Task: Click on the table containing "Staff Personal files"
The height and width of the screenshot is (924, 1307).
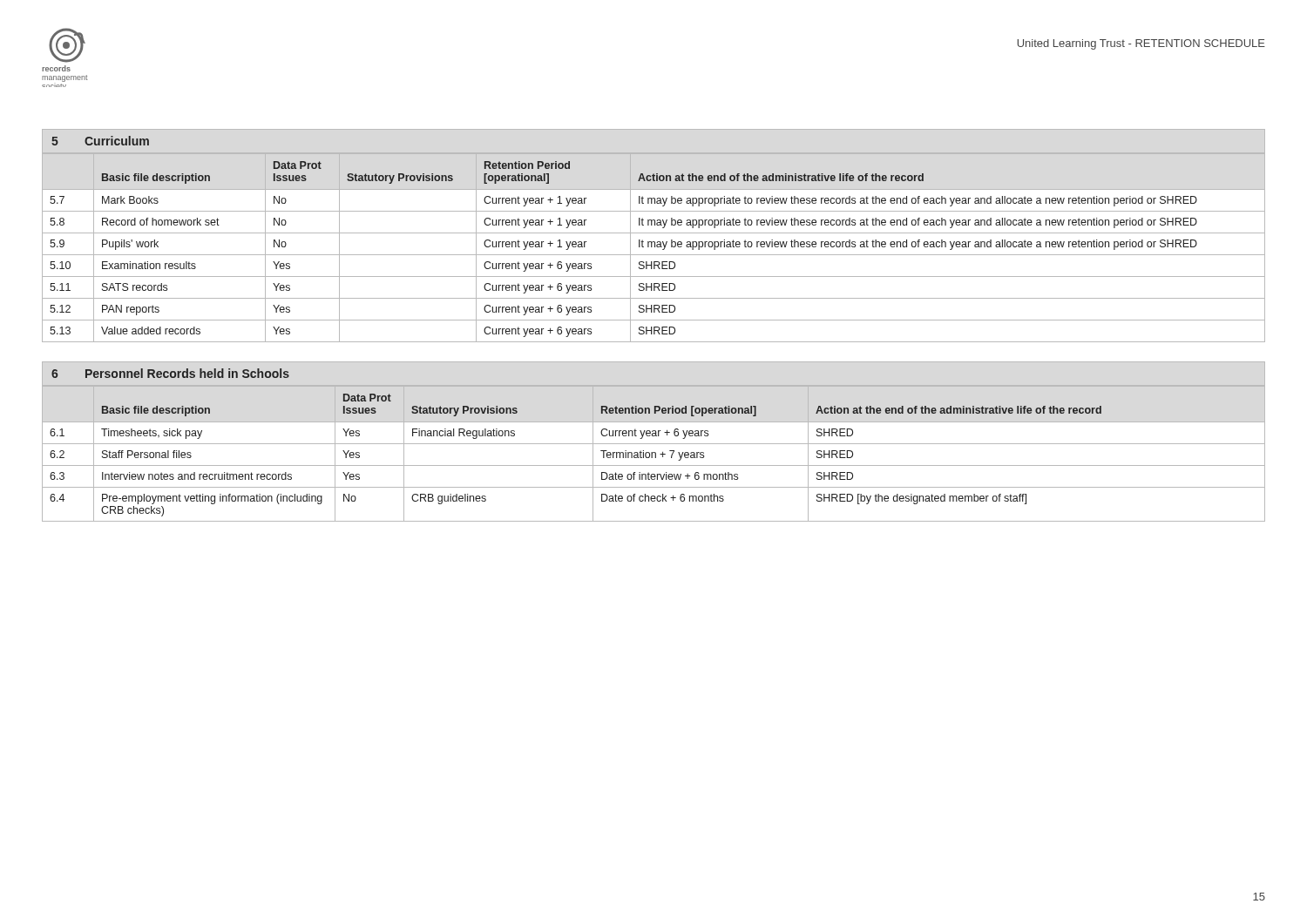Action: pos(654,454)
